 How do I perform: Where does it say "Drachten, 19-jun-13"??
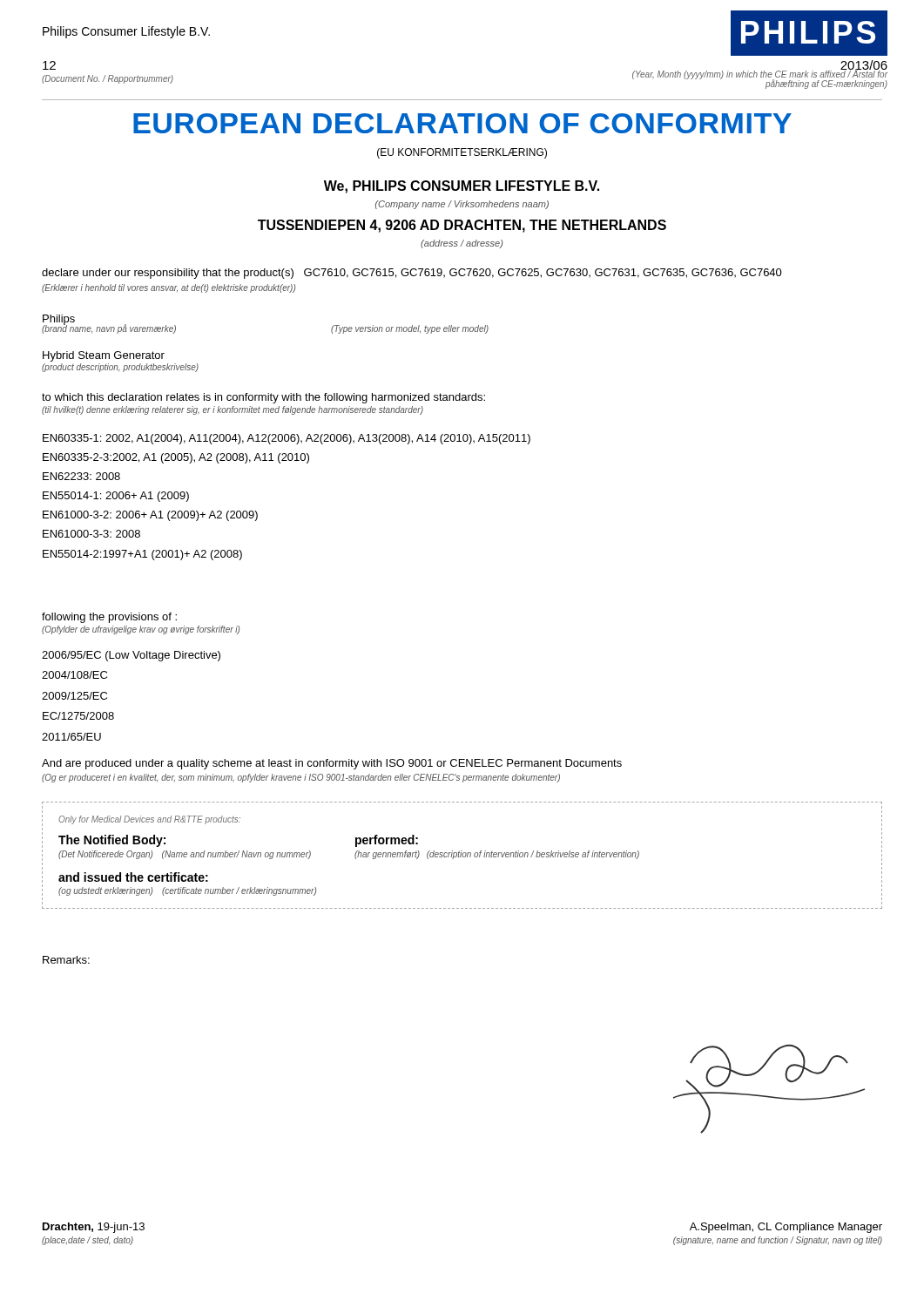click(x=93, y=1226)
